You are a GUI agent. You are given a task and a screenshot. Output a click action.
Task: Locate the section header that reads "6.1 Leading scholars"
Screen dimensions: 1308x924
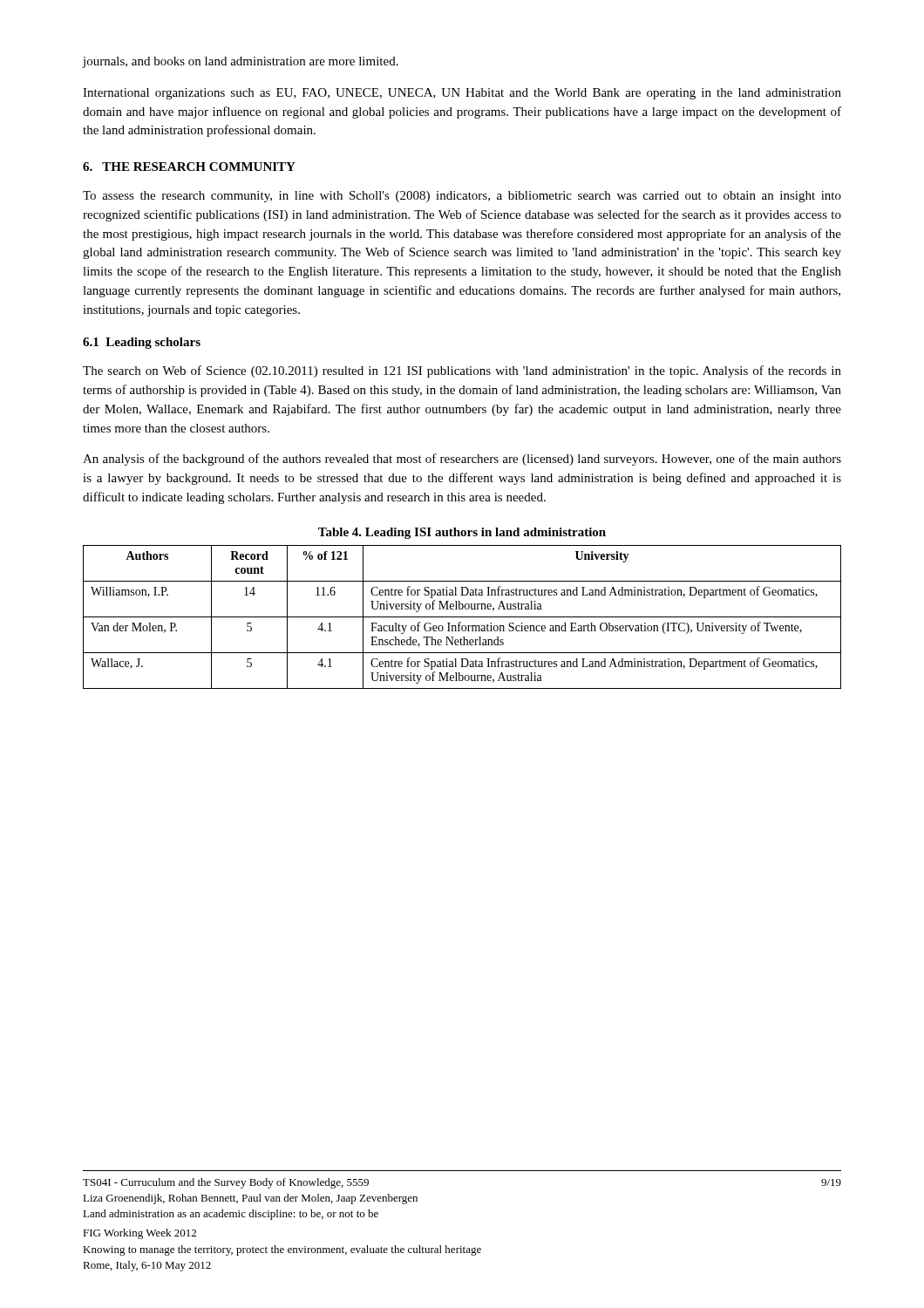(x=142, y=342)
